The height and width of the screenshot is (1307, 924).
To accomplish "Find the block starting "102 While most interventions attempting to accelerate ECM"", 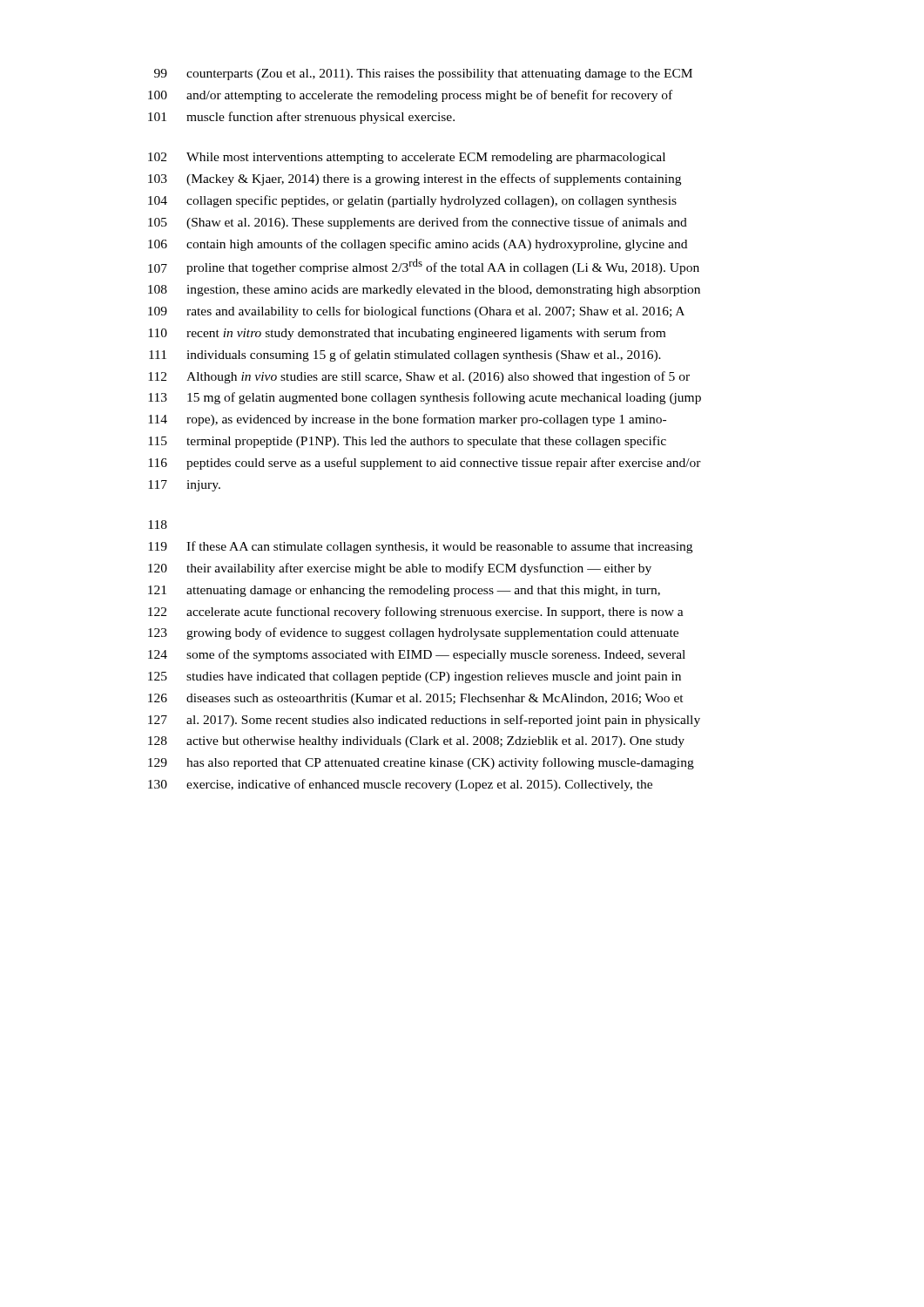I will (483, 321).
